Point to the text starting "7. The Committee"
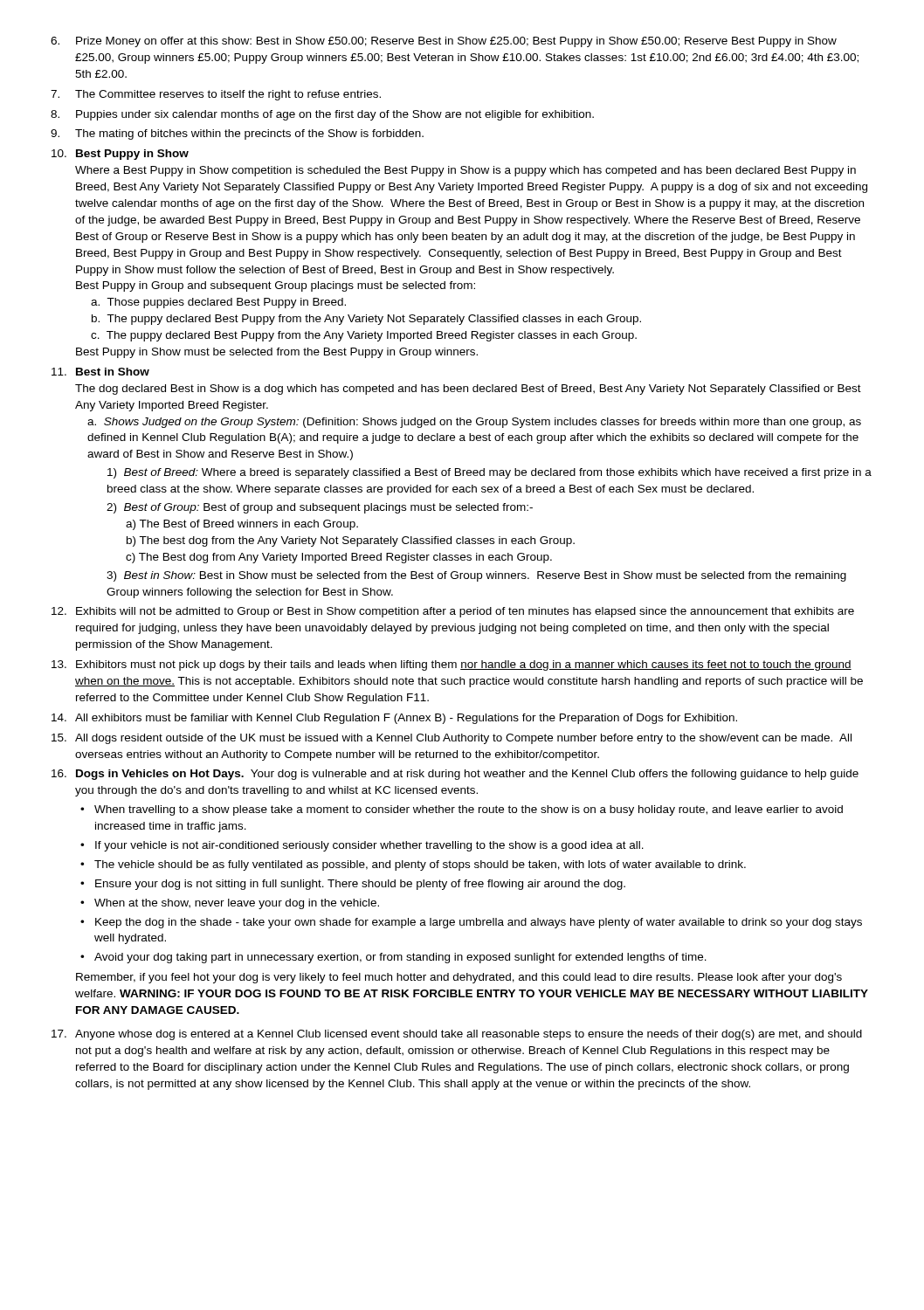Screen dimensions: 1310x924 [216, 94]
